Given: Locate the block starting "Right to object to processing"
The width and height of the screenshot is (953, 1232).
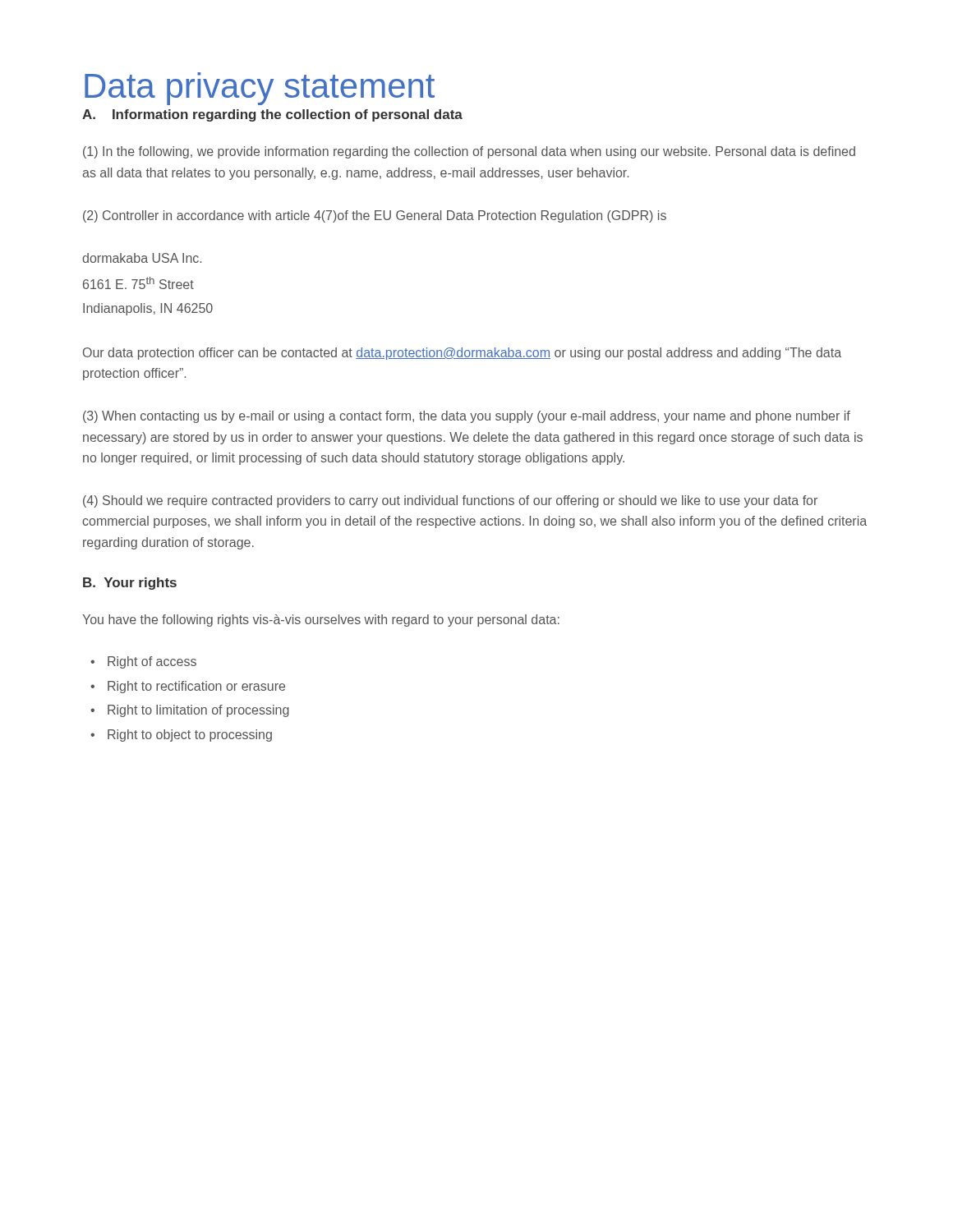Looking at the screenshot, I should tap(181, 736).
